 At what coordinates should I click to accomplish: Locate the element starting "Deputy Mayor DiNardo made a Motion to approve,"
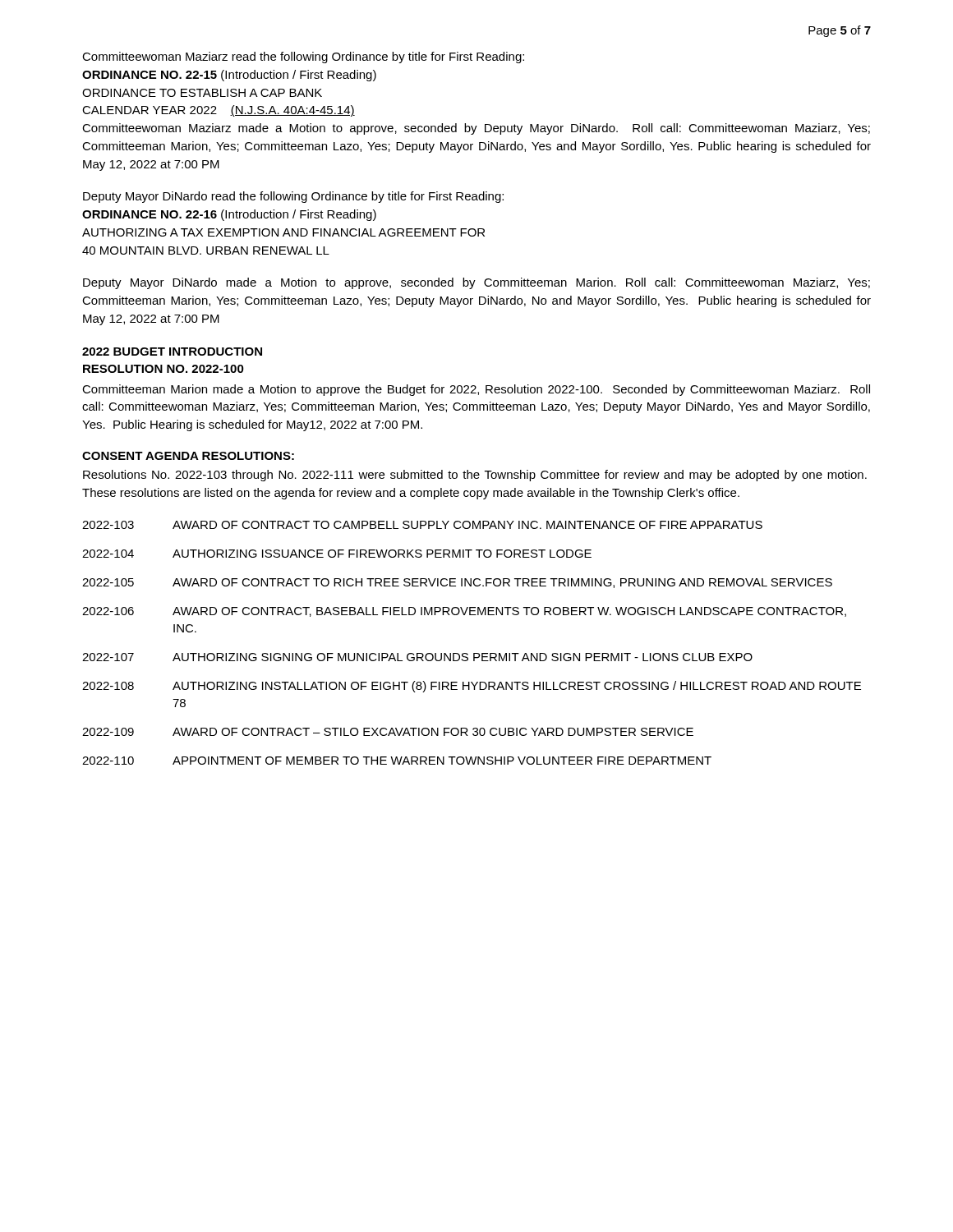[x=476, y=300]
